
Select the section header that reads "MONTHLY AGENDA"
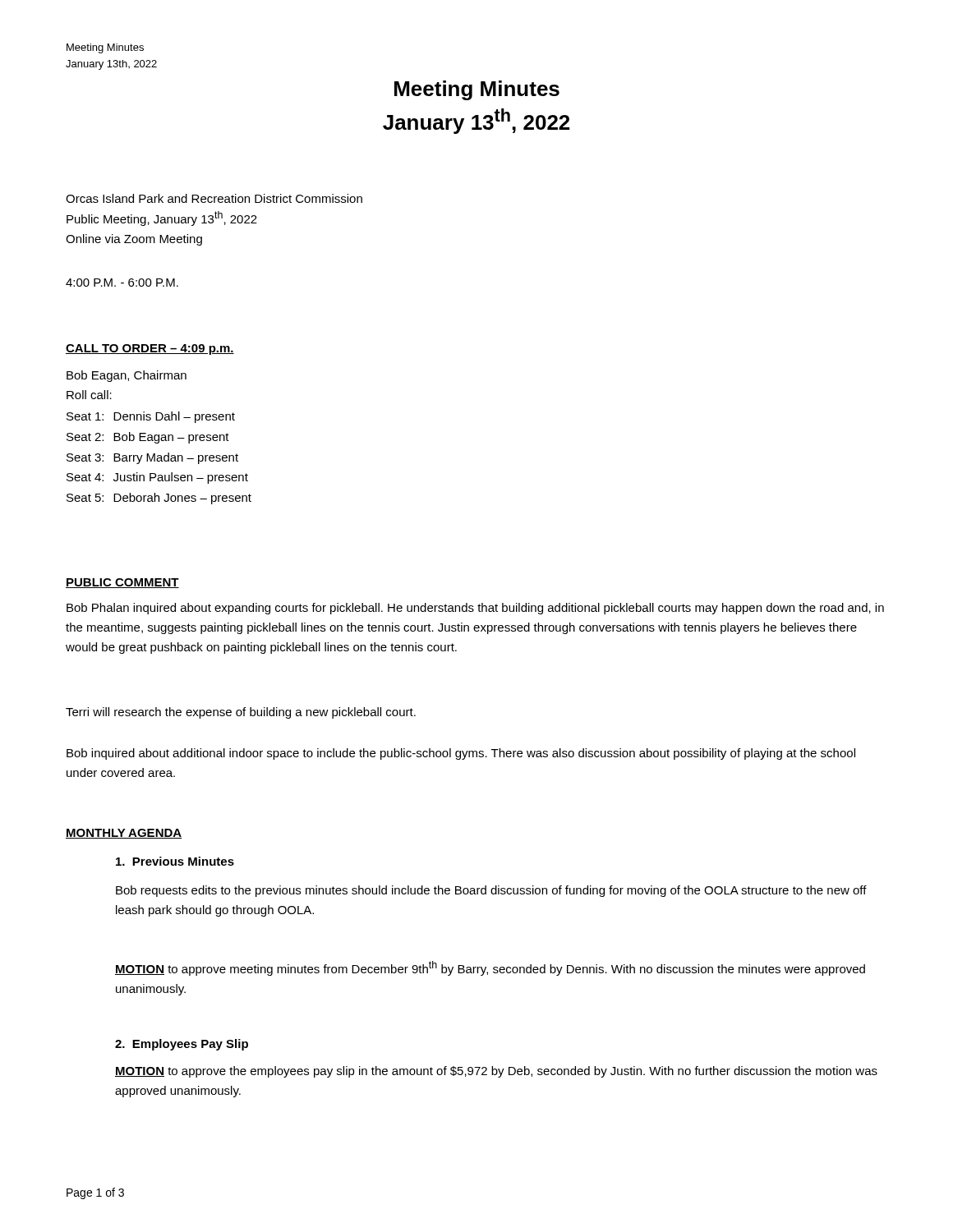point(124,832)
